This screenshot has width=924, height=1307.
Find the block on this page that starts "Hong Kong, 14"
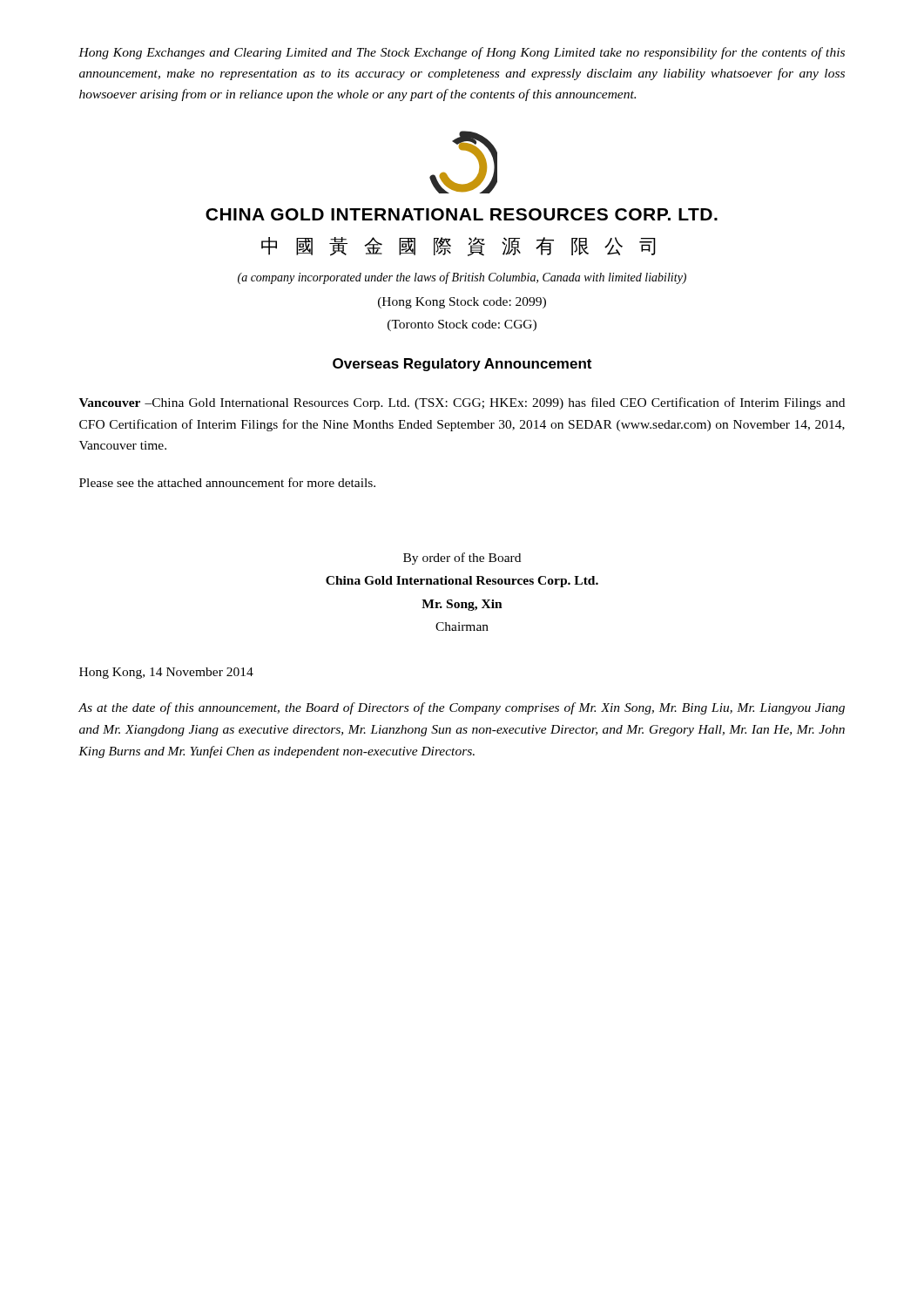pyautogui.click(x=166, y=672)
